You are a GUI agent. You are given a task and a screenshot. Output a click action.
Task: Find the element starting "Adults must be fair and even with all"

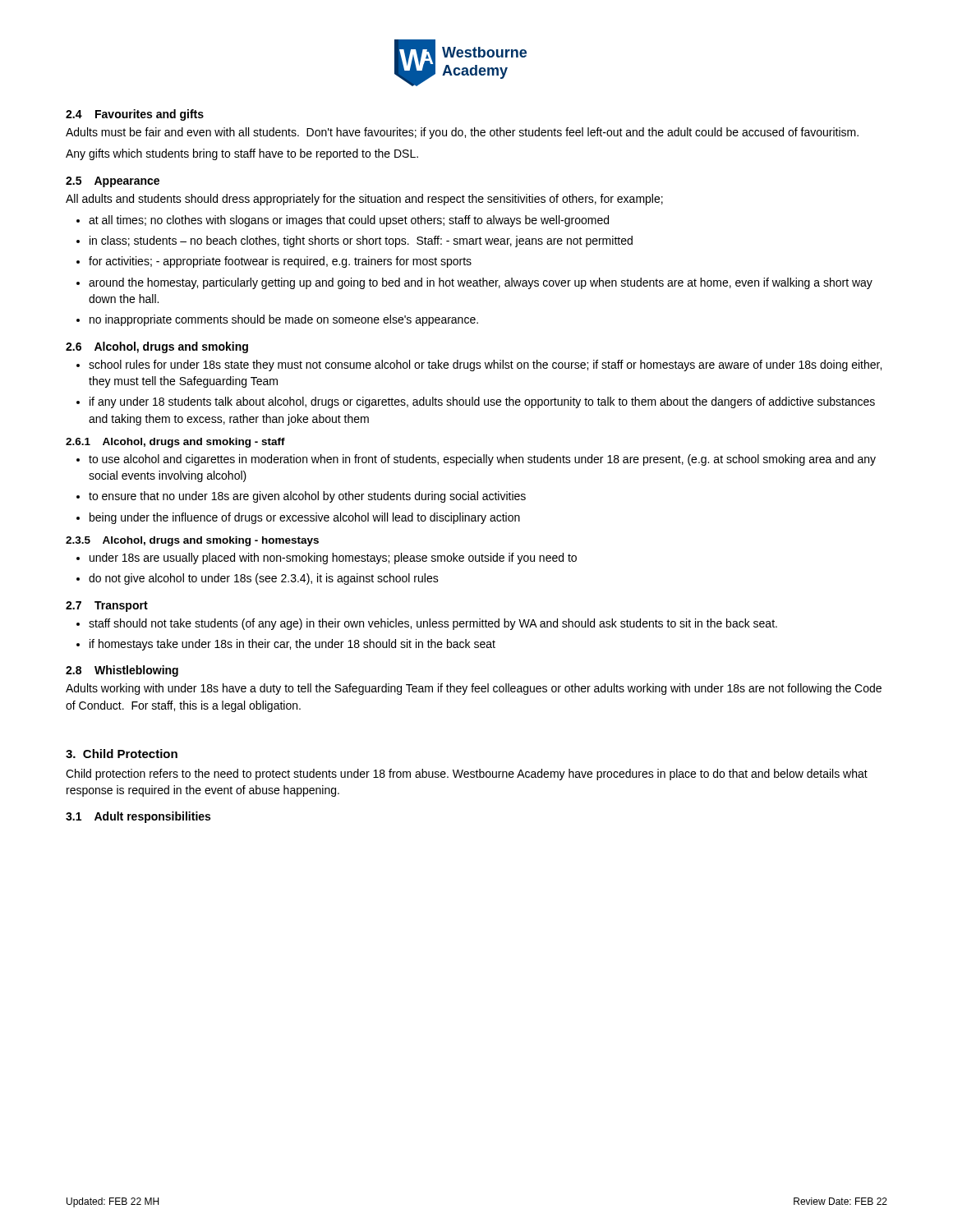[x=463, y=132]
